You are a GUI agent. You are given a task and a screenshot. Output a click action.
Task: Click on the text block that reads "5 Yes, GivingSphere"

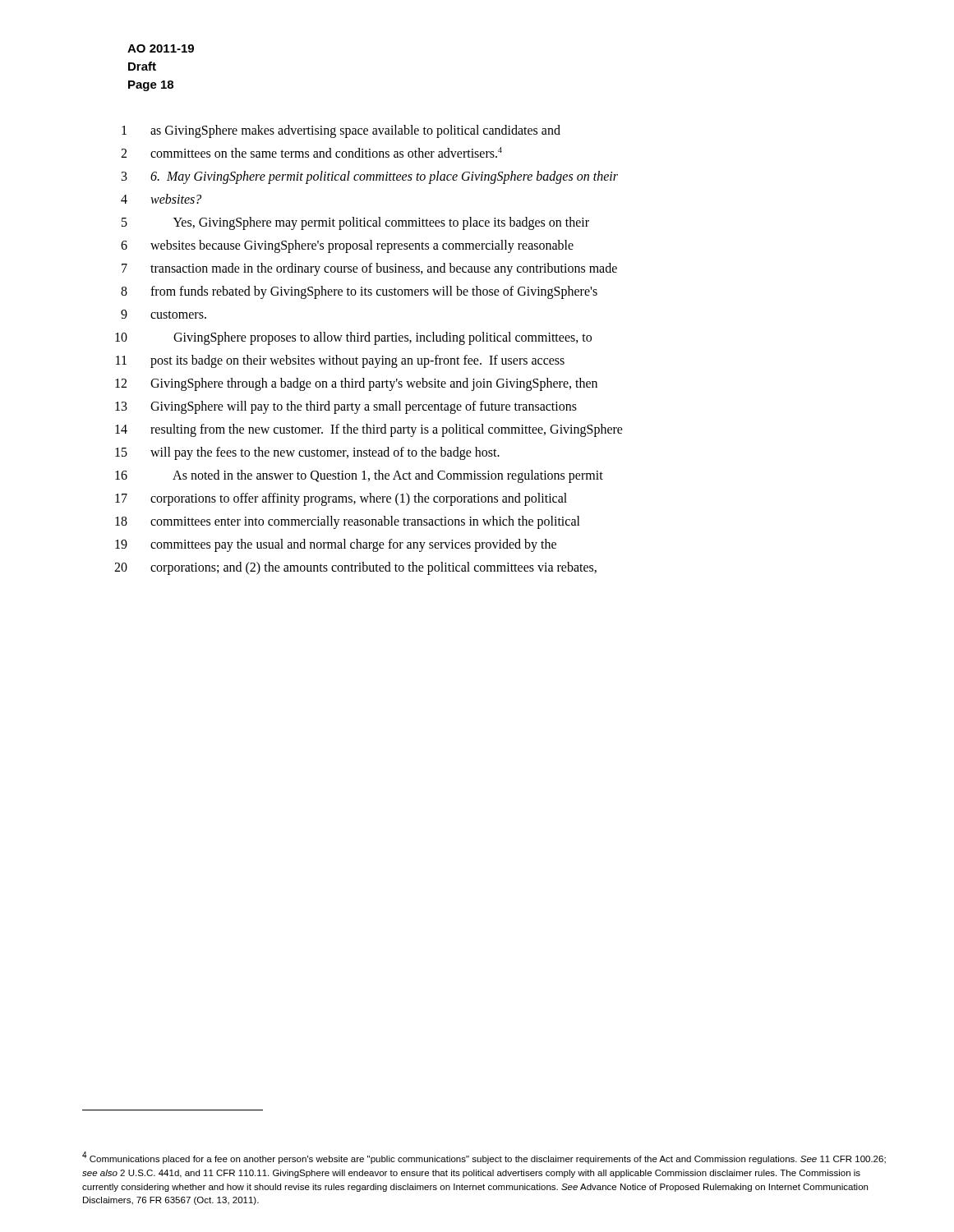485,223
